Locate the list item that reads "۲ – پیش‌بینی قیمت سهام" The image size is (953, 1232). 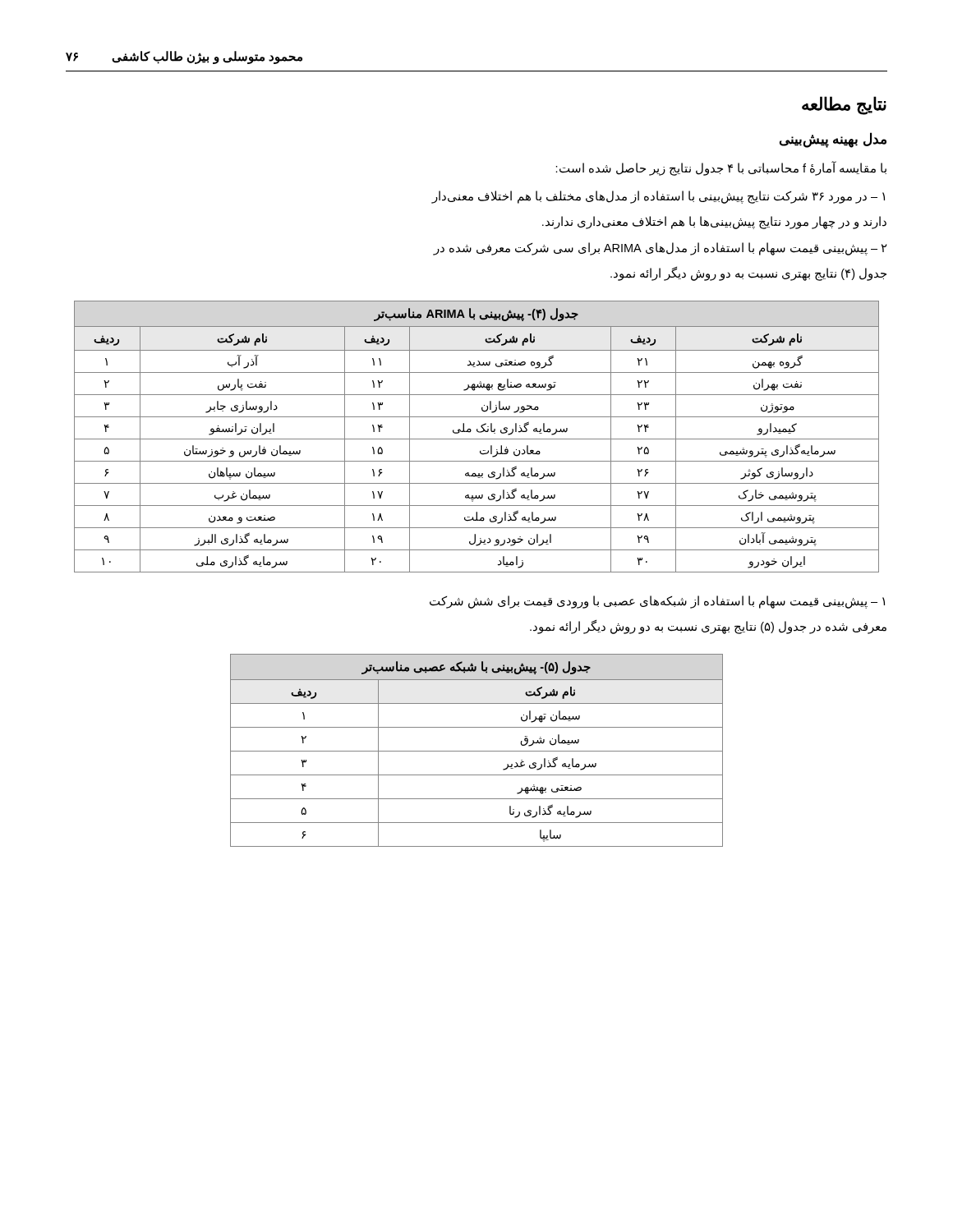660,261
